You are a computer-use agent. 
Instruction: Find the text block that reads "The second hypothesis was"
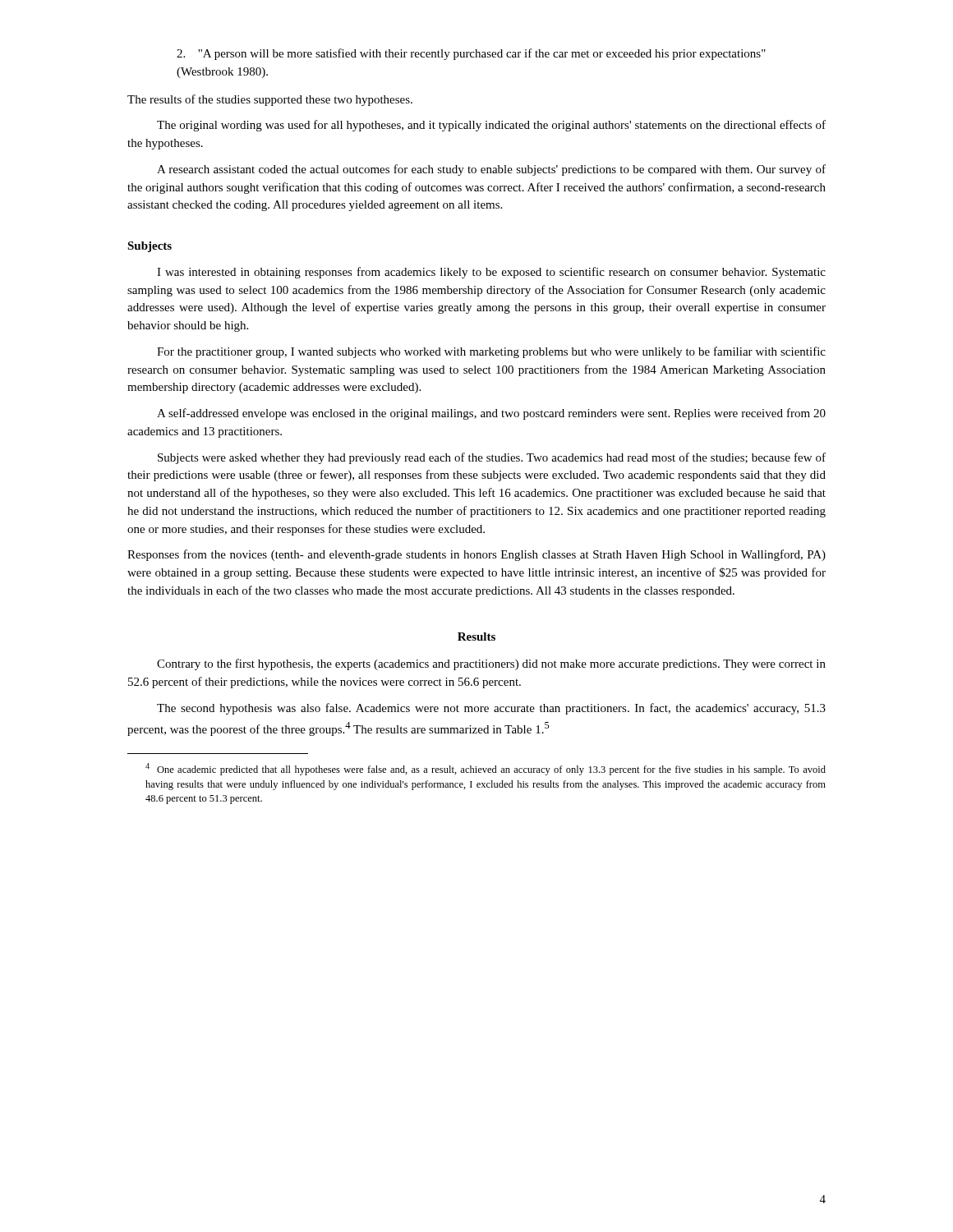(x=476, y=718)
